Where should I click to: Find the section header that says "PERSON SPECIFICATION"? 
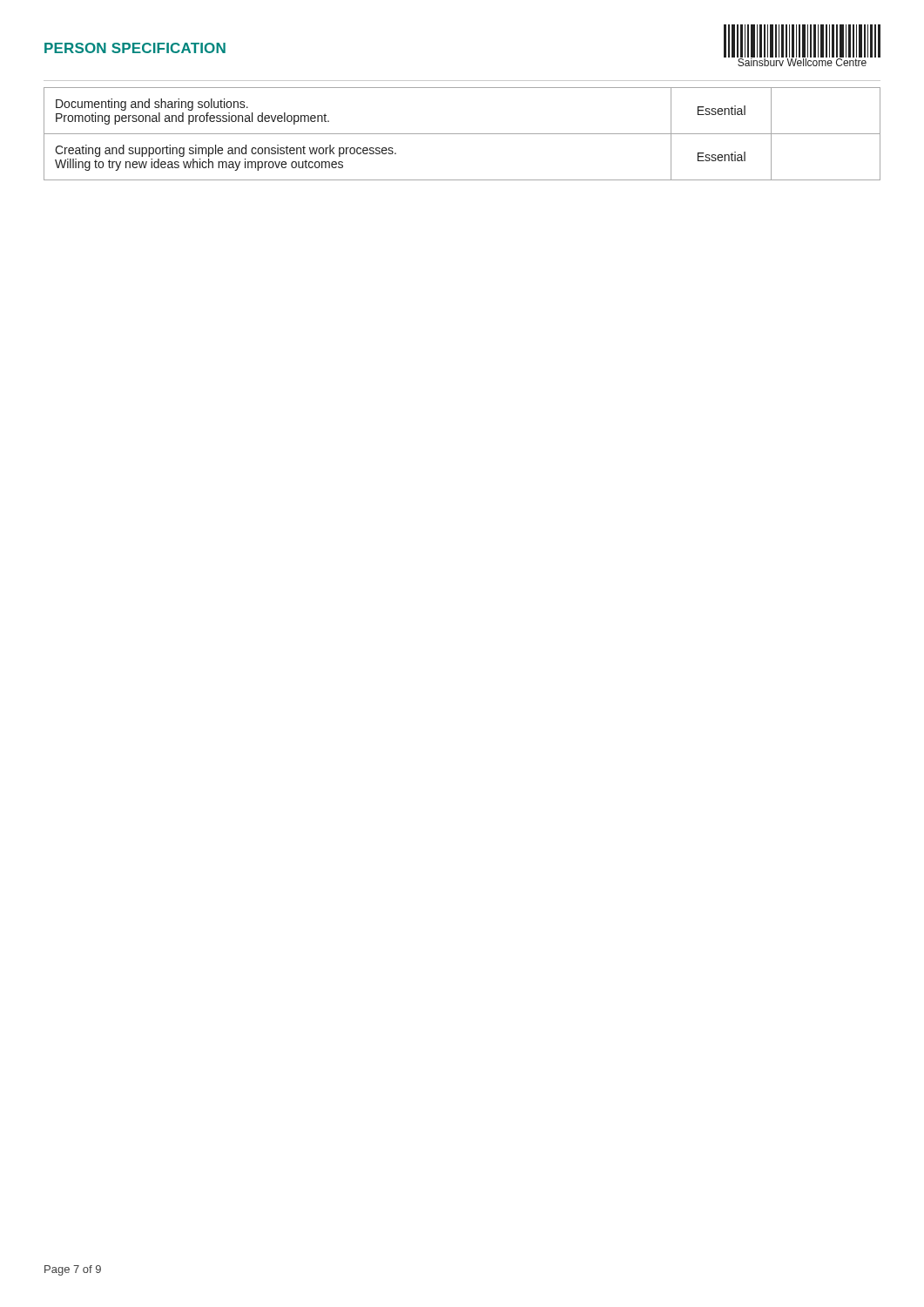[x=135, y=48]
